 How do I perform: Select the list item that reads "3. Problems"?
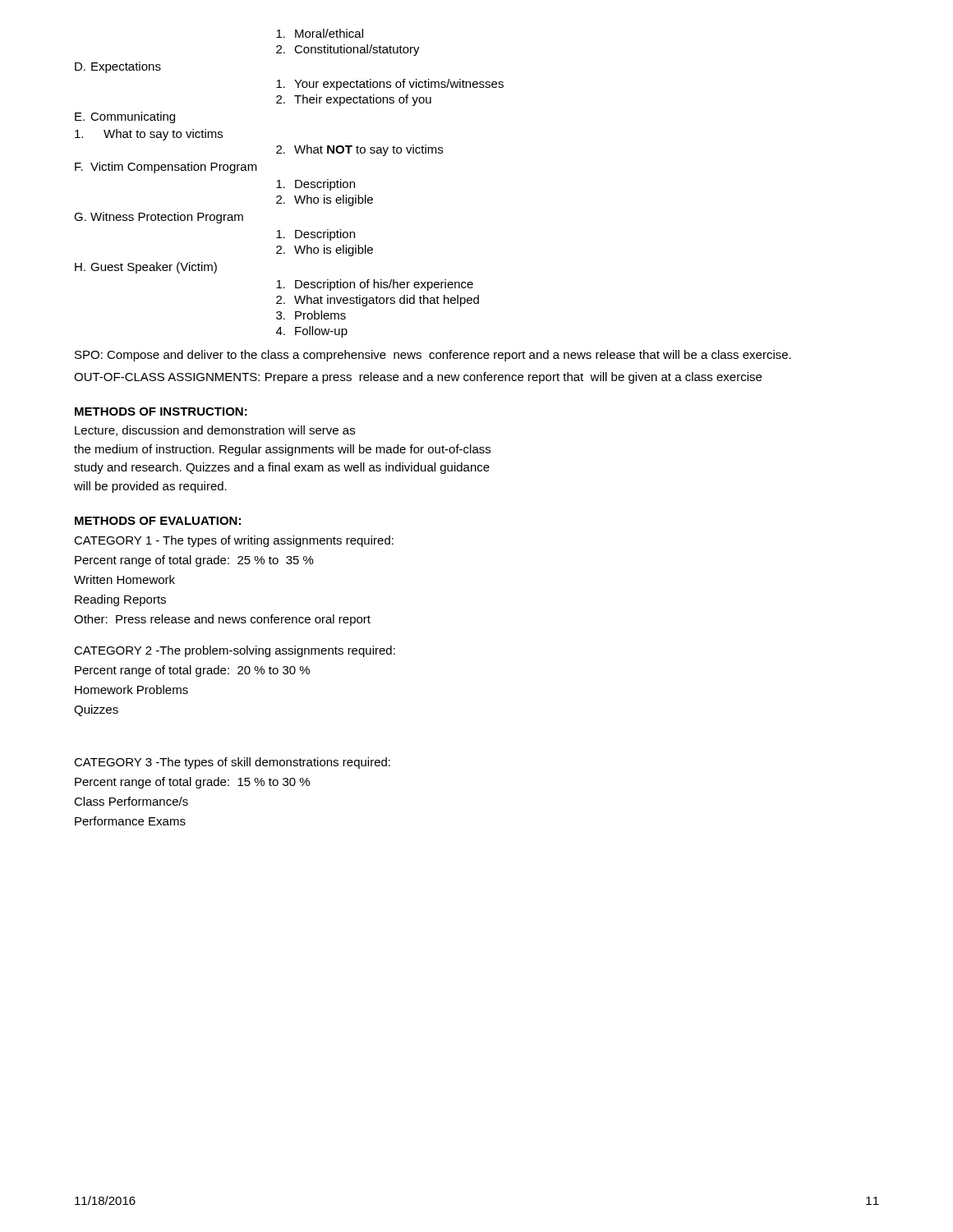pos(305,315)
